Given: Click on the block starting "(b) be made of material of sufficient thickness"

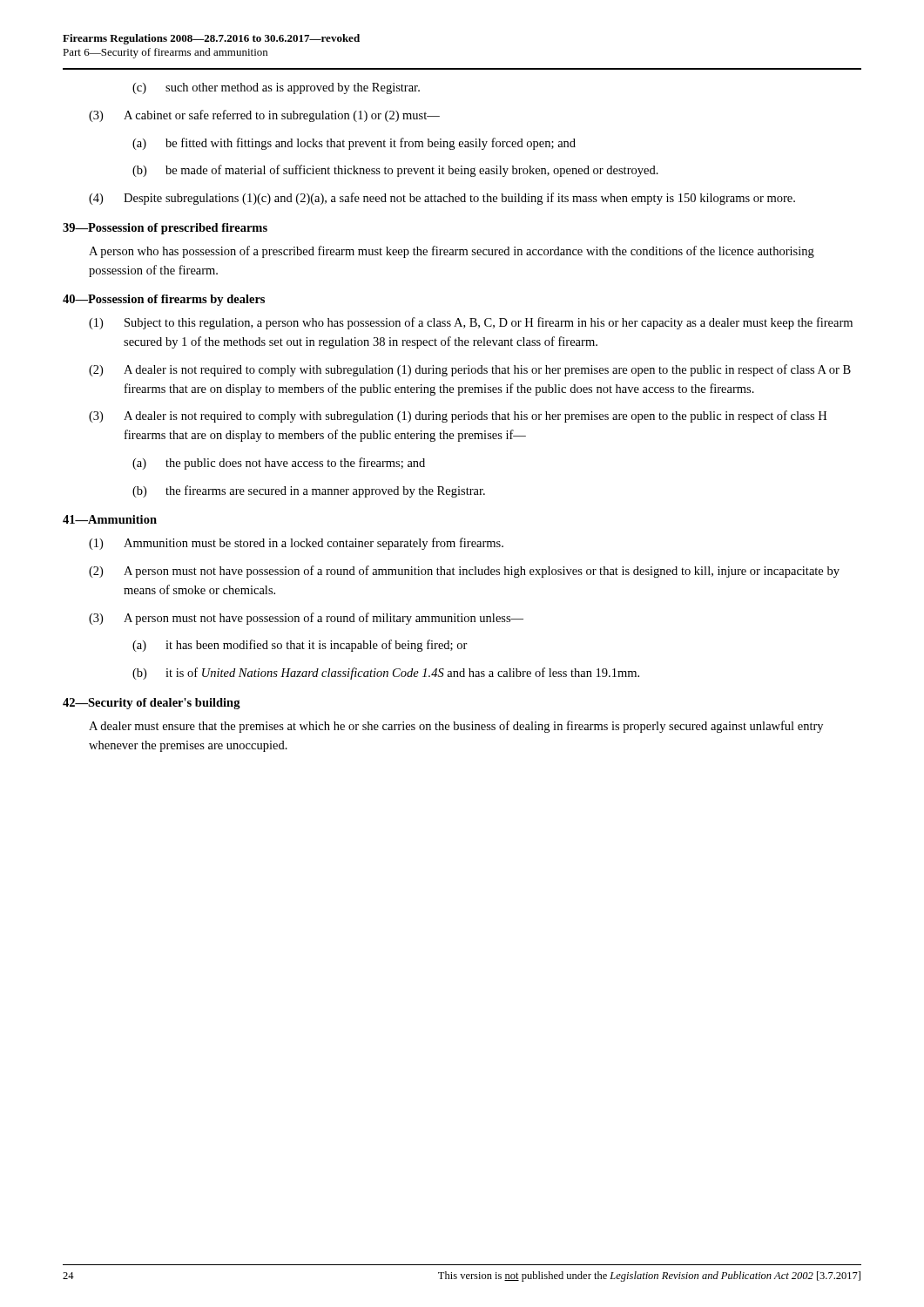Looking at the screenshot, I should click(396, 171).
